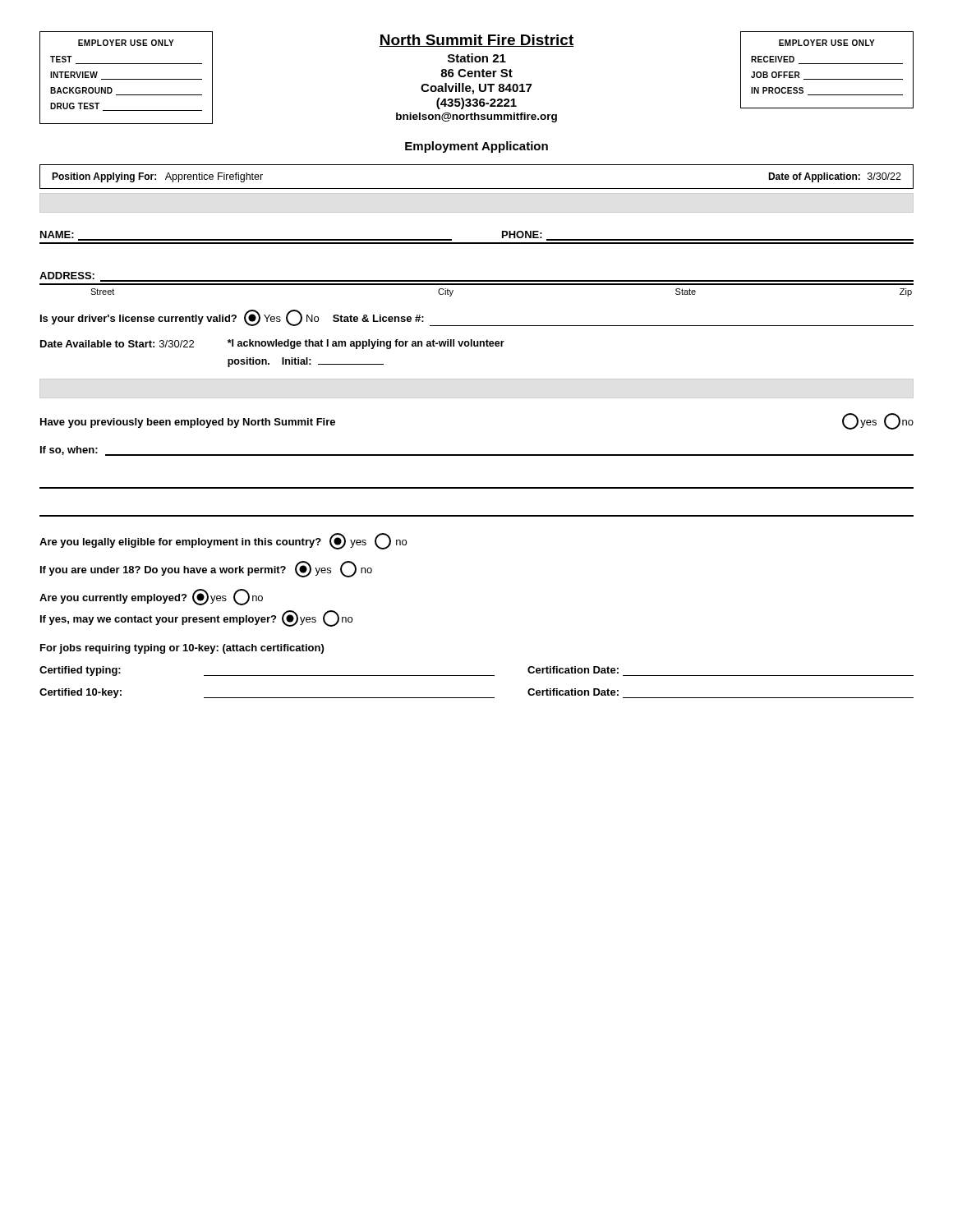Find the region starting "Have you previously"
The image size is (953, 1232).
193,421
